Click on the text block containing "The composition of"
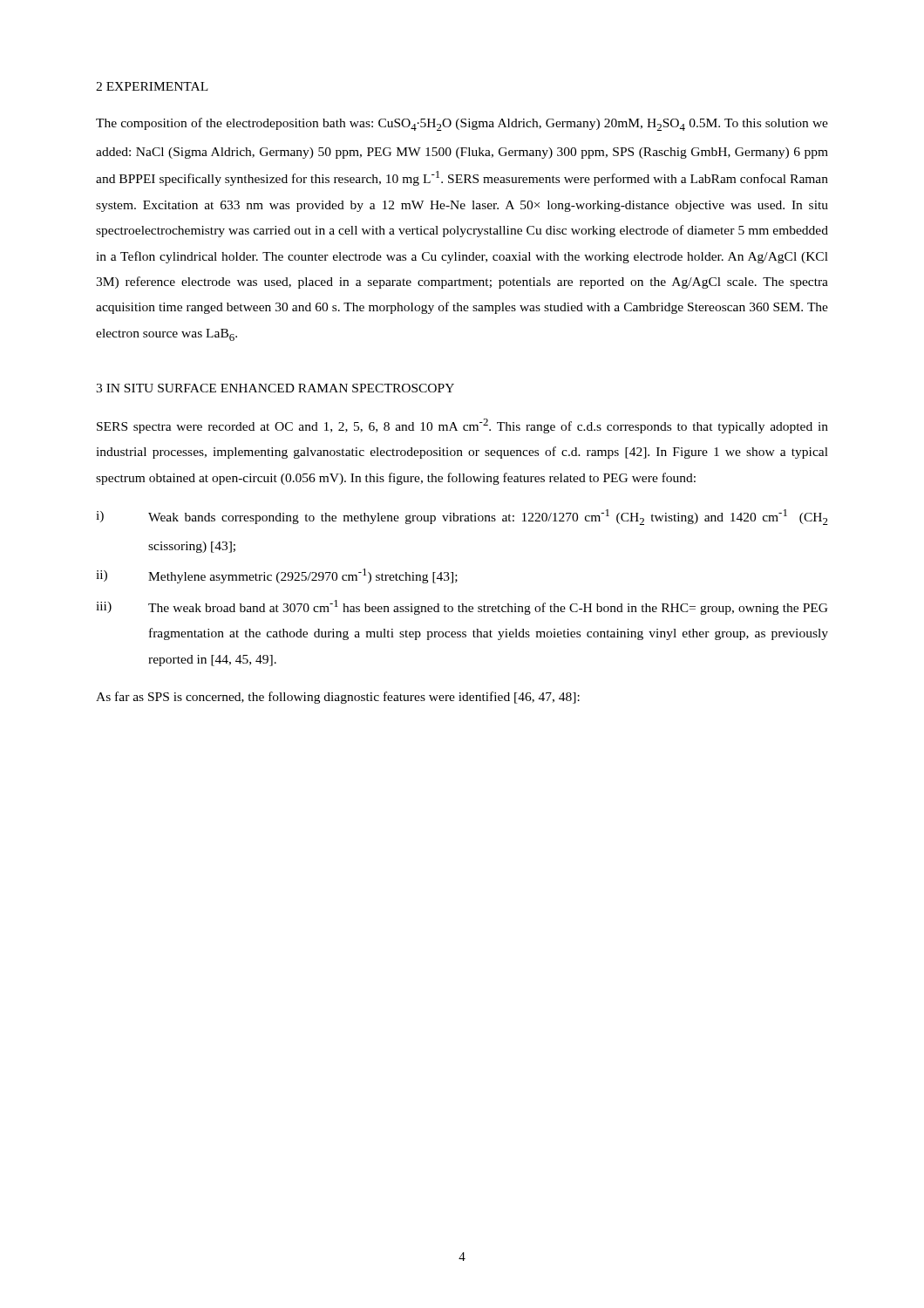 click(x=462, y=229)
